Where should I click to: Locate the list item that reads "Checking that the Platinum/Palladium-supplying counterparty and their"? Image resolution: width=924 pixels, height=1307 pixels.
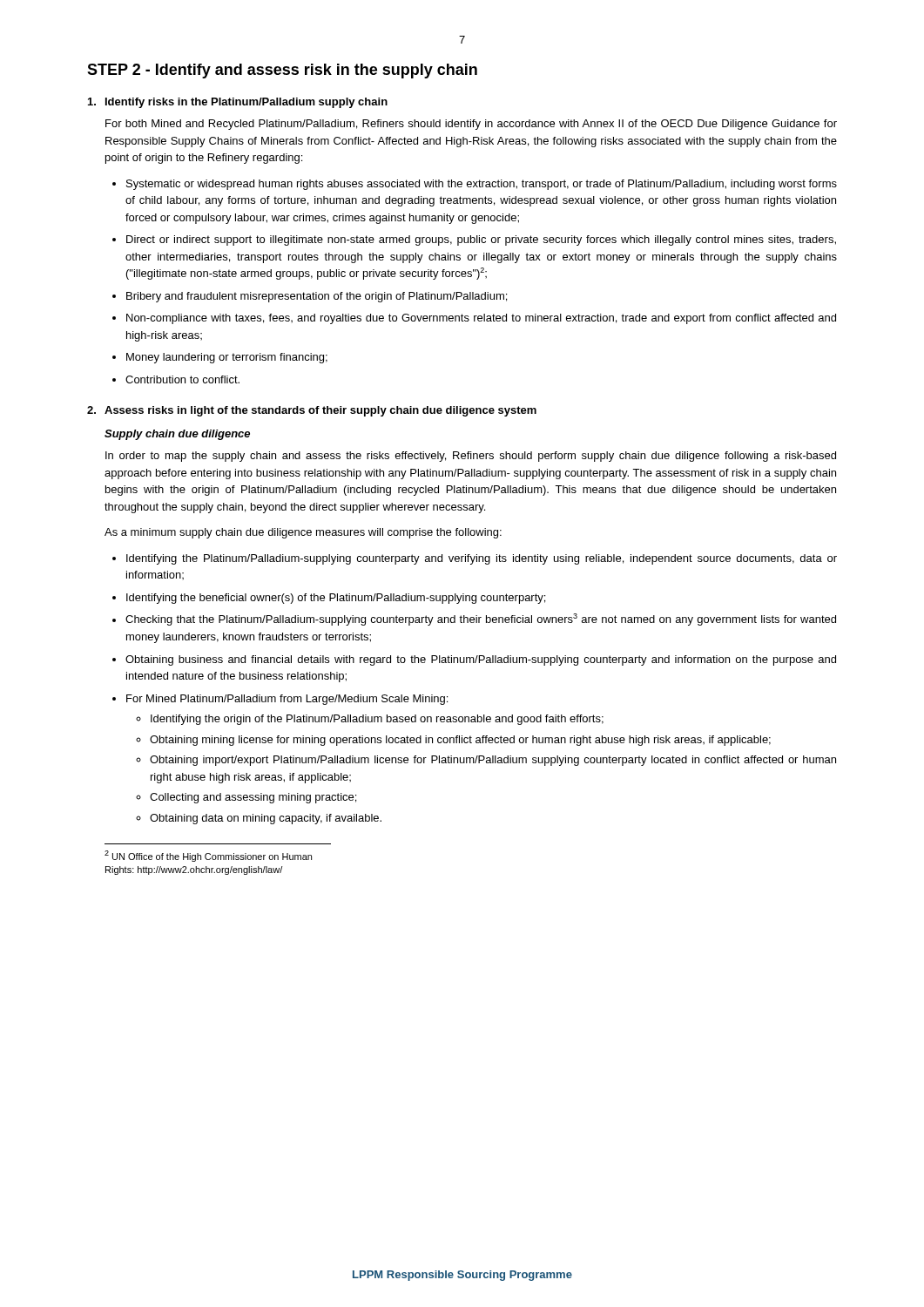(x=481, y=628)
